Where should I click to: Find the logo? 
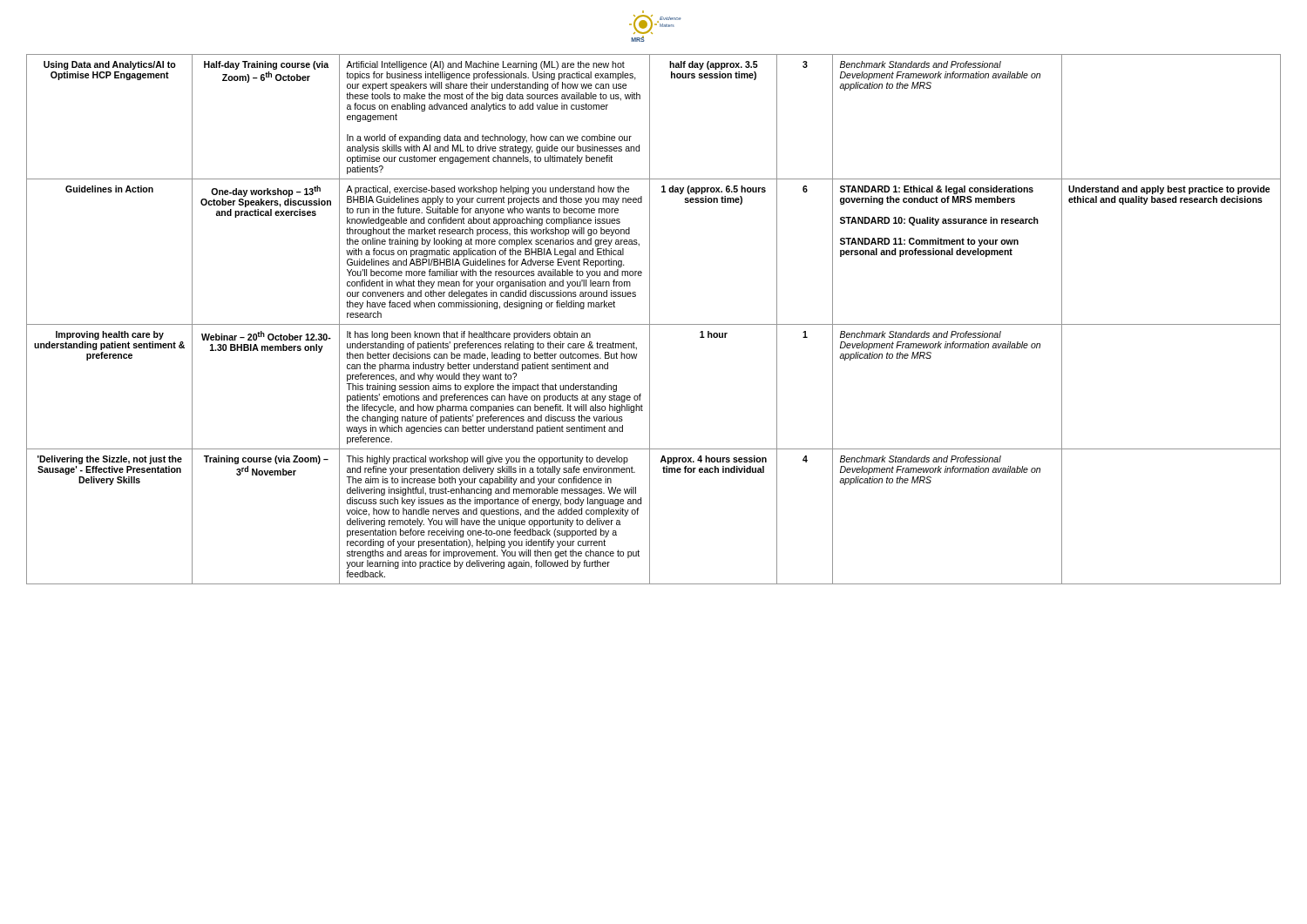(654, 28)
